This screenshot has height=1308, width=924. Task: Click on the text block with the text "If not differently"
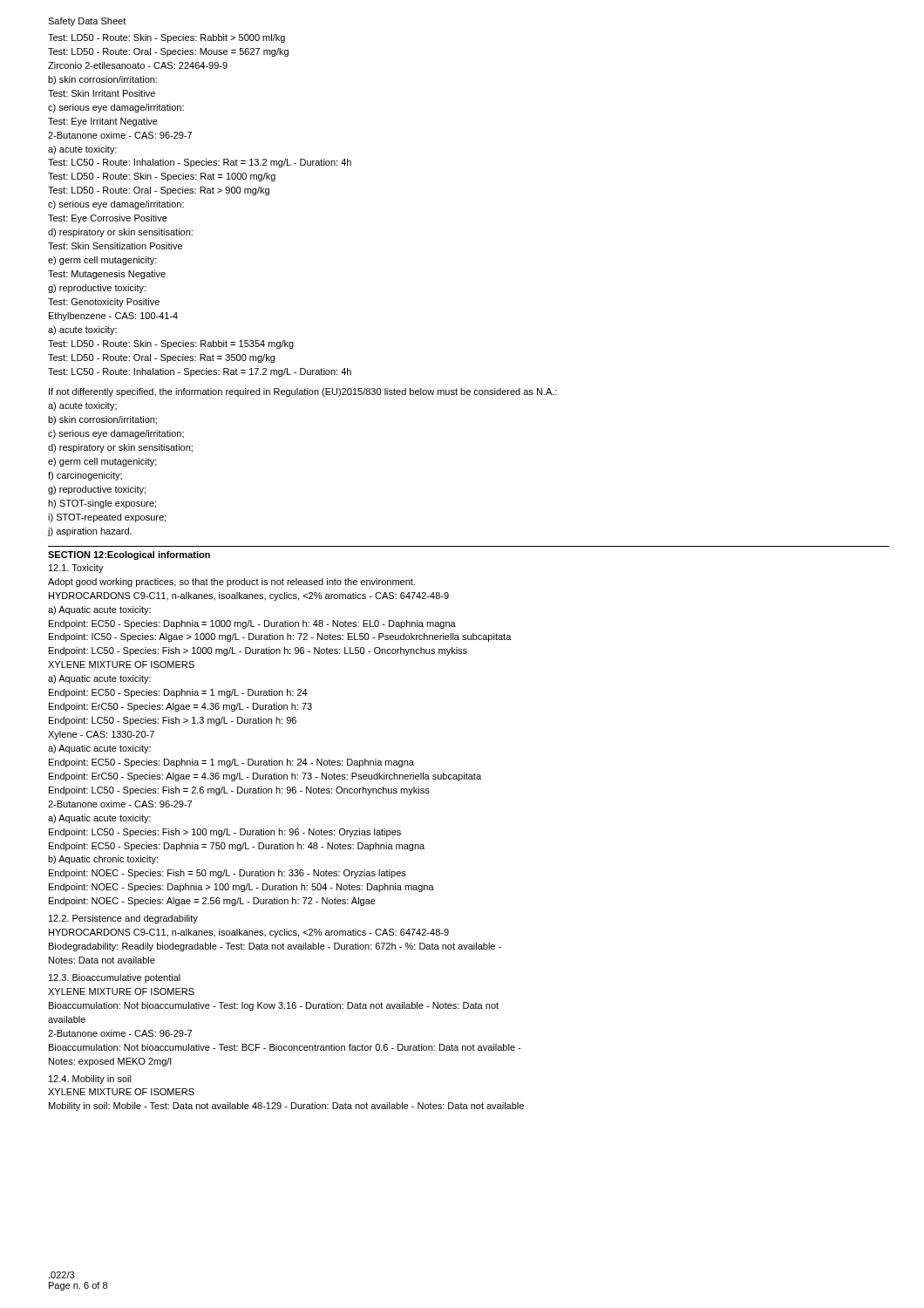click(303, 392)
